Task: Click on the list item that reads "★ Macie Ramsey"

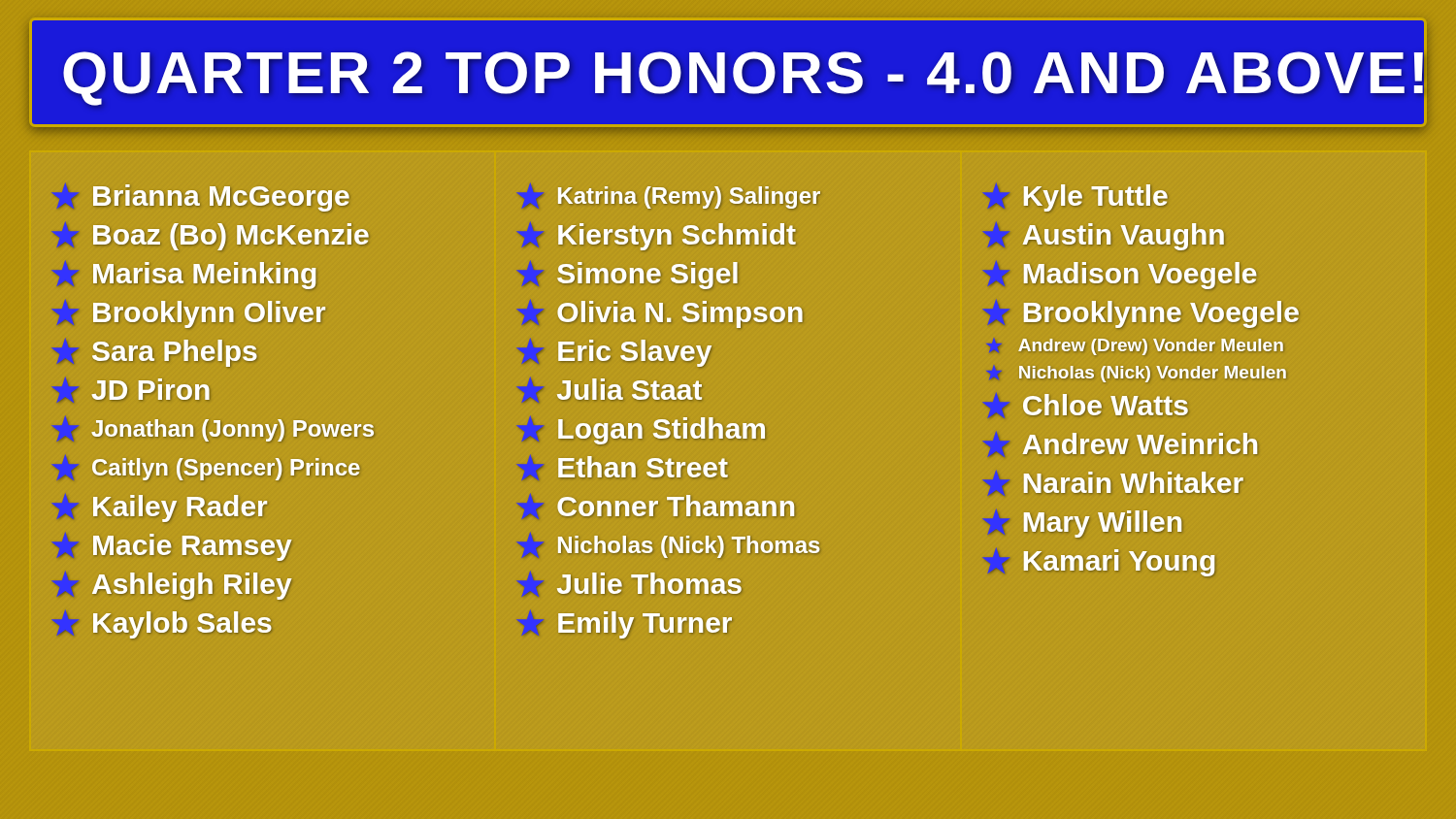Action: tap(171, 545)
